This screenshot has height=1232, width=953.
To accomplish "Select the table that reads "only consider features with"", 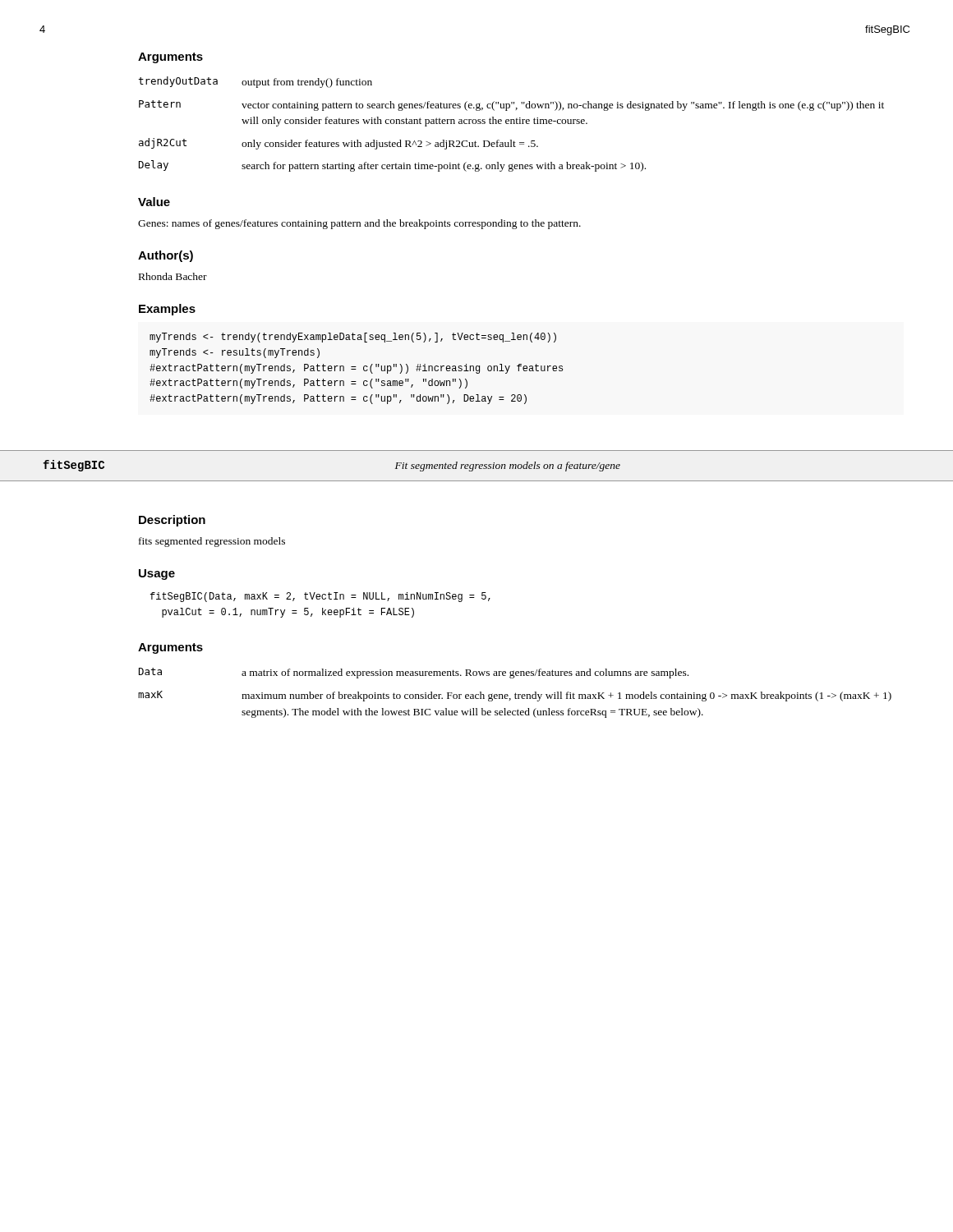I will click(x=521, y=125).
